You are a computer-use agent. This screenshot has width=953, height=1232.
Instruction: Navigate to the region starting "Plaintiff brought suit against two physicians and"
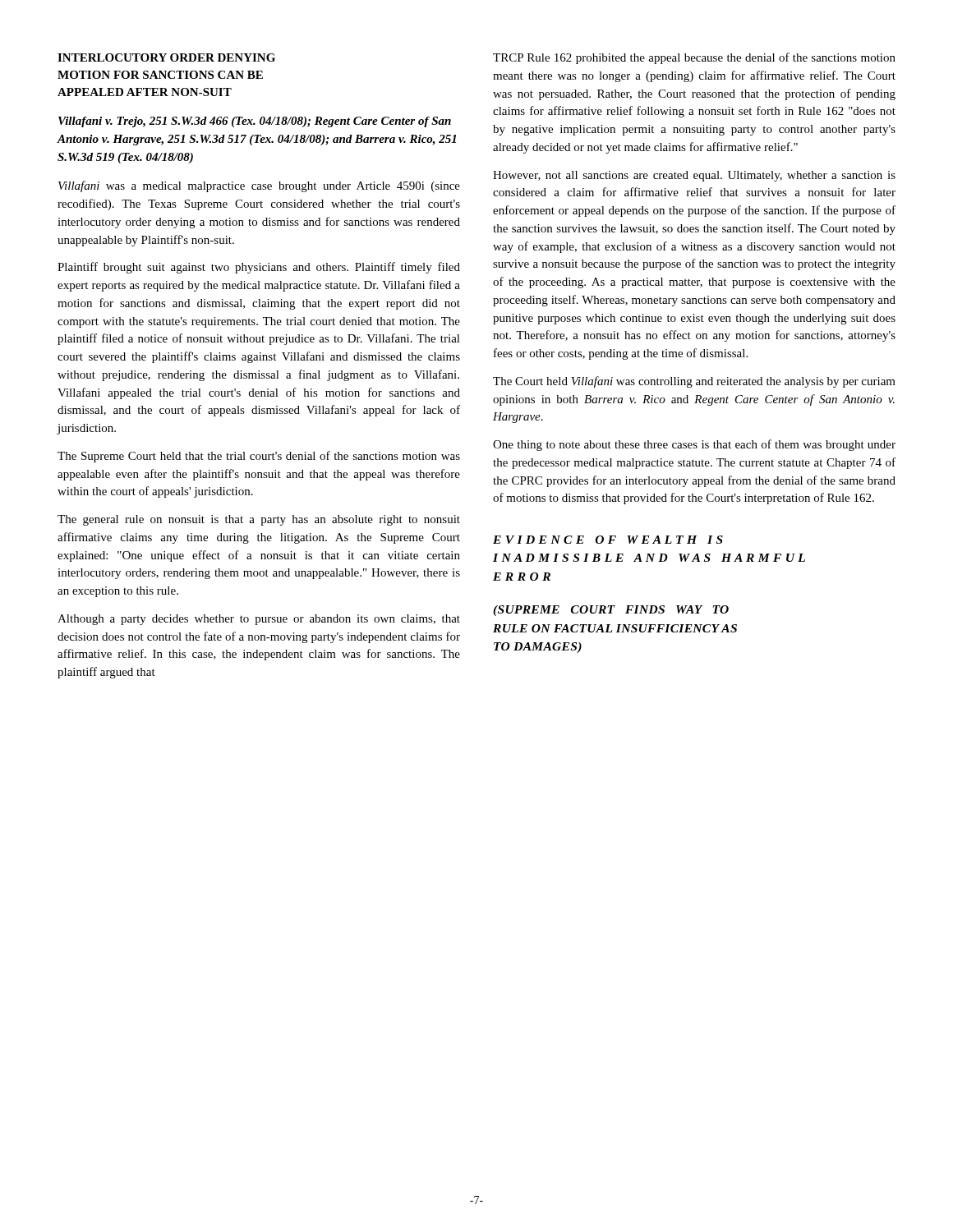(259, 348)
